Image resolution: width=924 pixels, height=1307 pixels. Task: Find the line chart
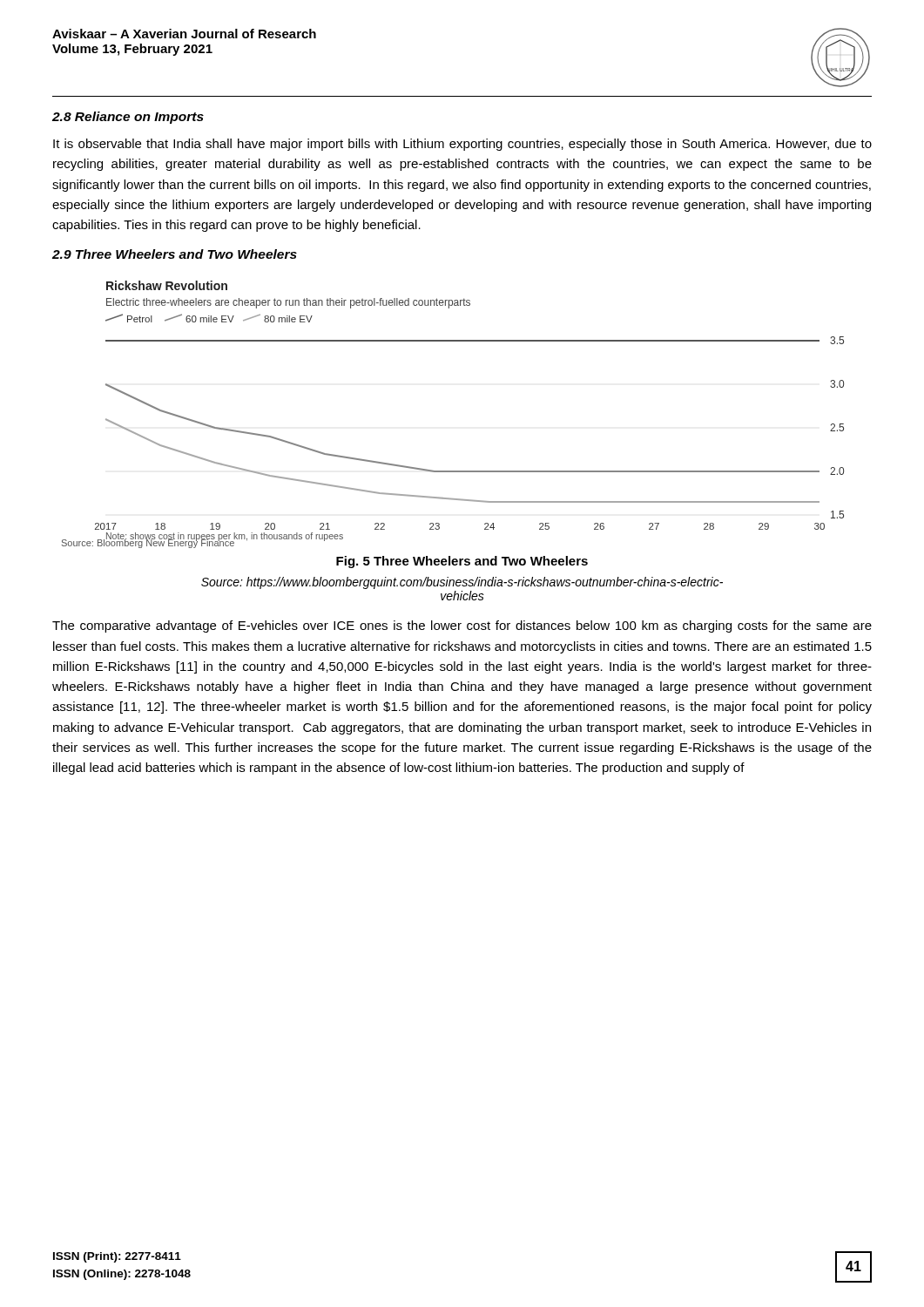pyautogui.click(x=462, y=410)
